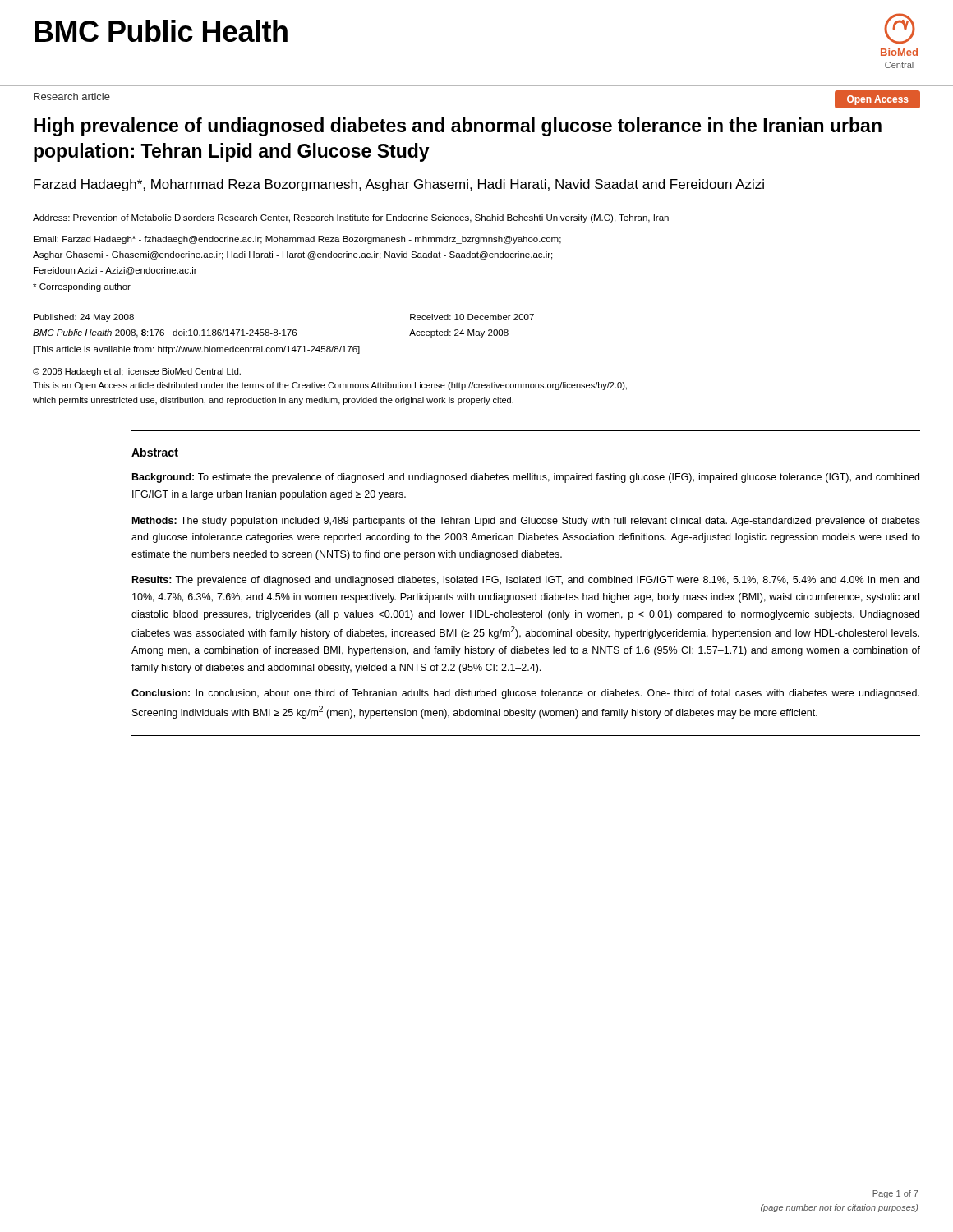Navigate to the block starting "Published: 24 May 2008 BMC Public"
This screenshot has width=953, height=1232.
tap(196, 333)
